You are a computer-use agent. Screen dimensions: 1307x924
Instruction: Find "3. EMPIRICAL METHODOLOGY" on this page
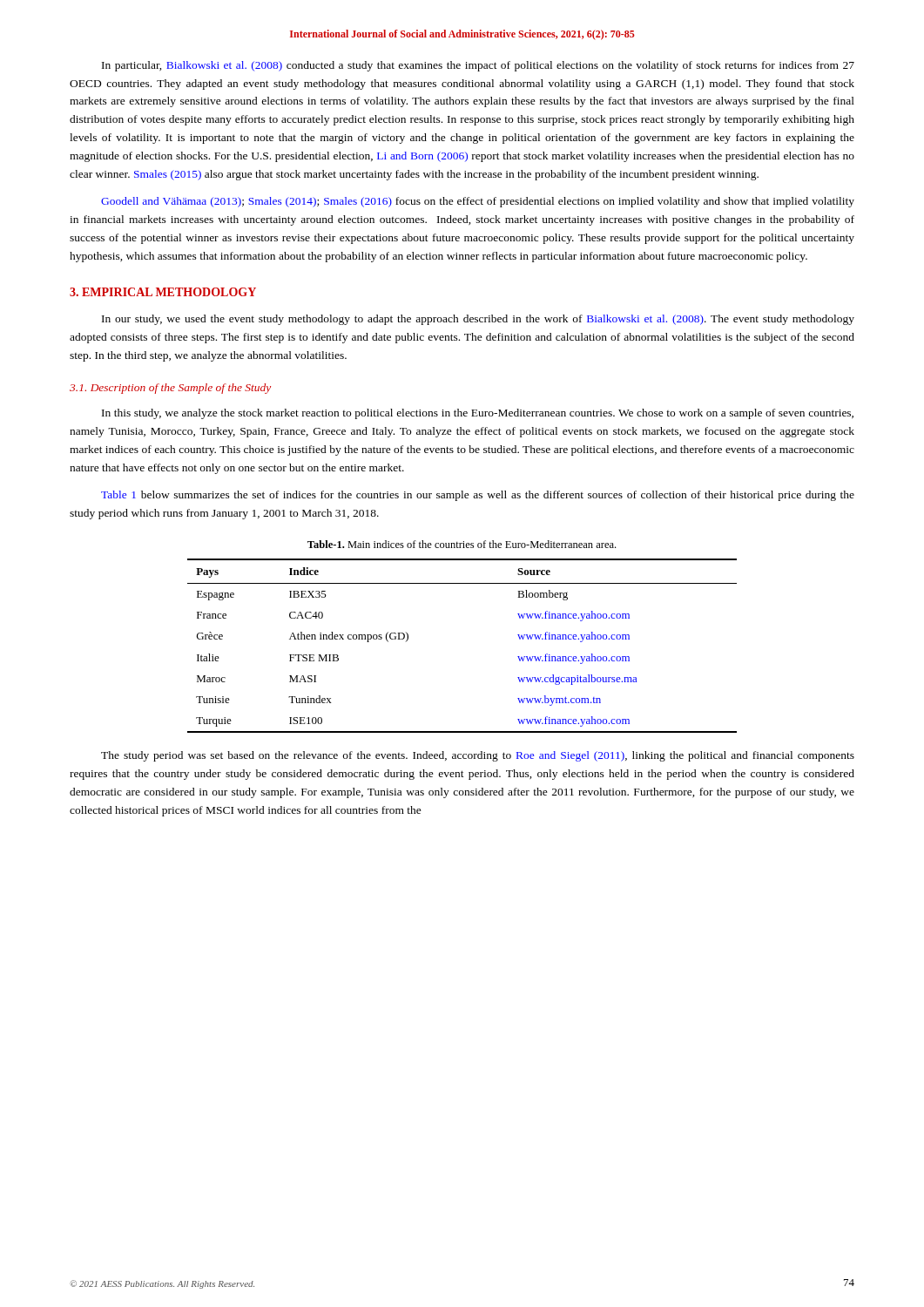click(x=163, y=292)
